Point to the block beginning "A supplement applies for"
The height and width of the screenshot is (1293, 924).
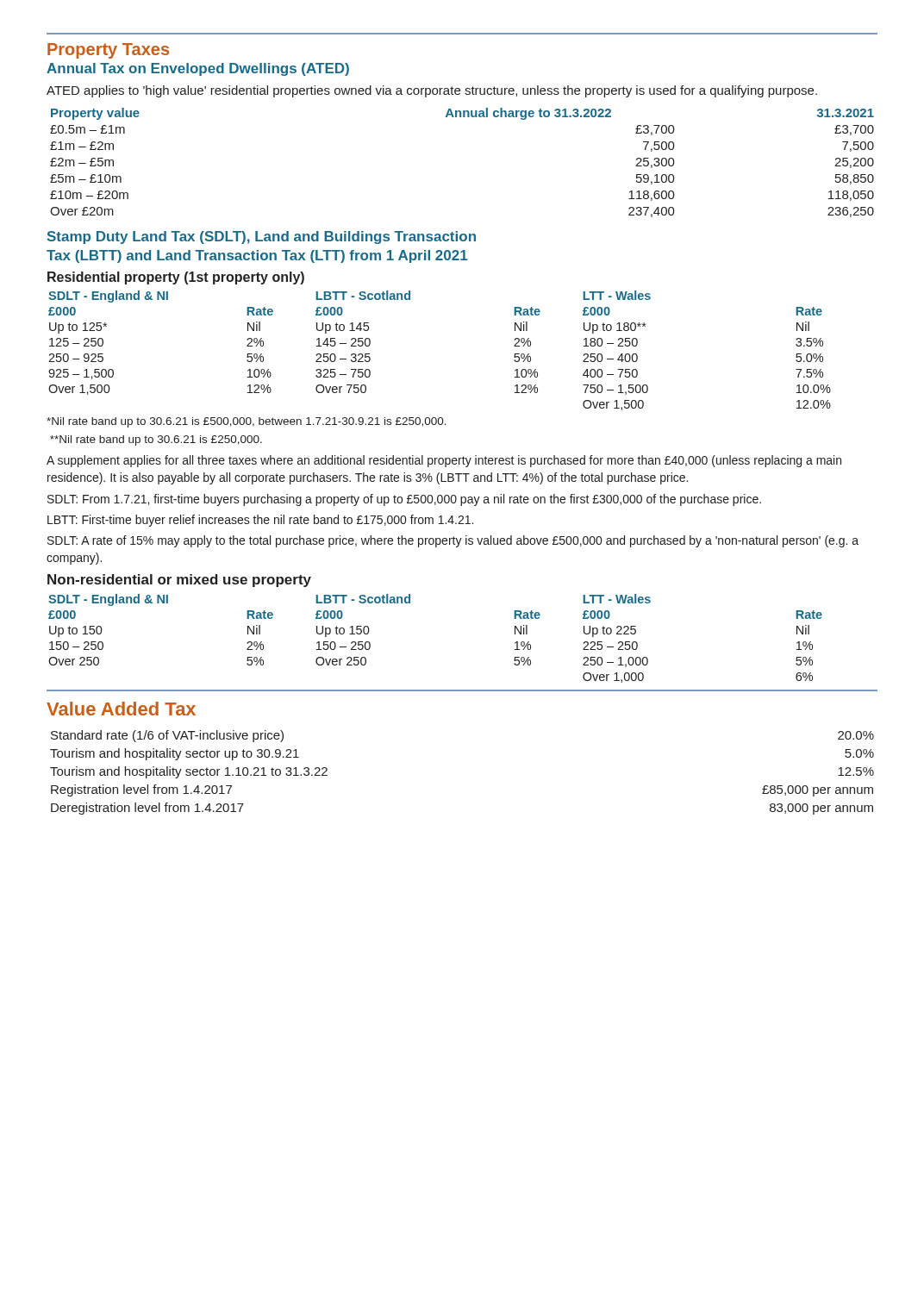point(462,469)
